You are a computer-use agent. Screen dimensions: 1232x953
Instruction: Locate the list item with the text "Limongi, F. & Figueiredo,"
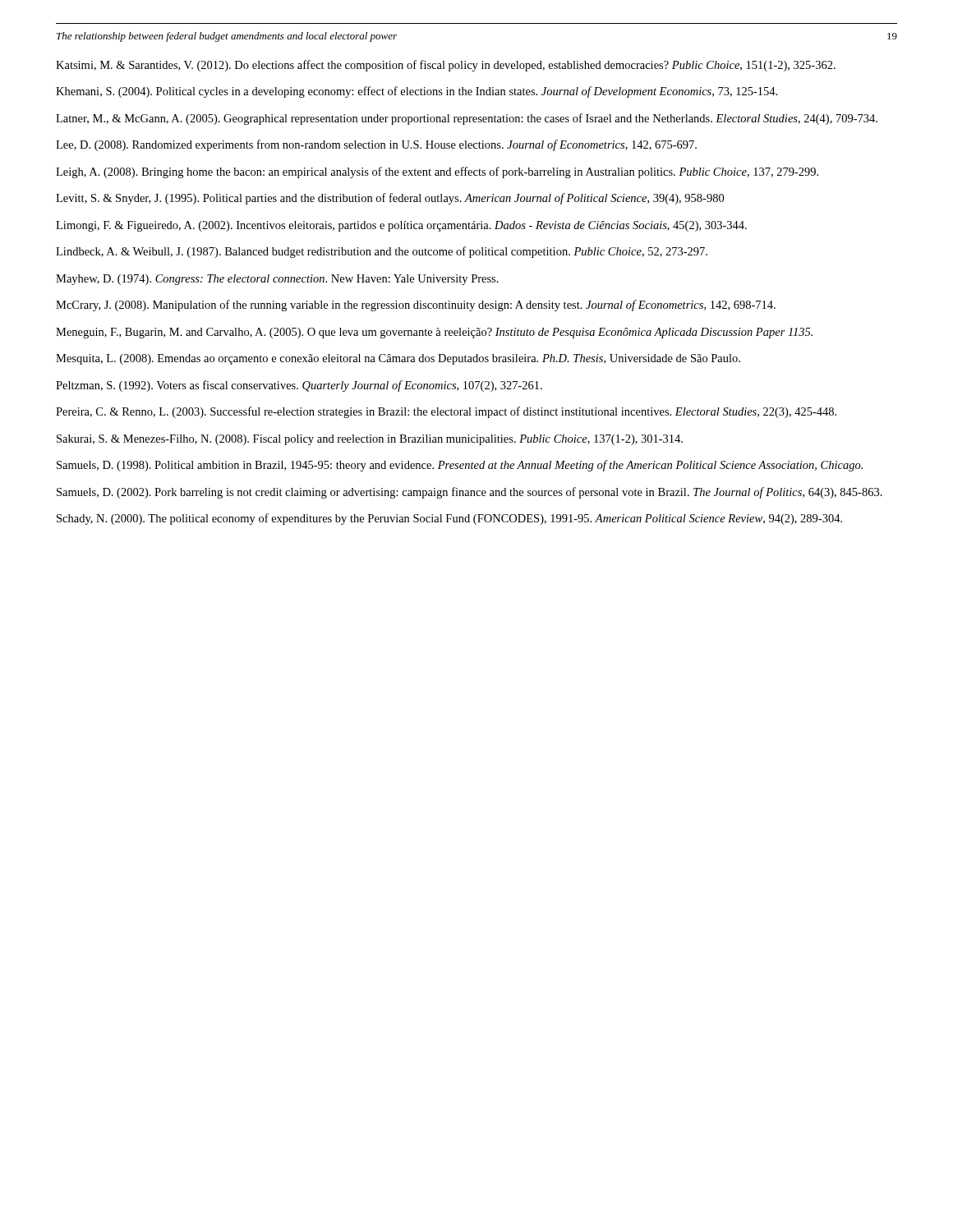click(x=402, y=225)
